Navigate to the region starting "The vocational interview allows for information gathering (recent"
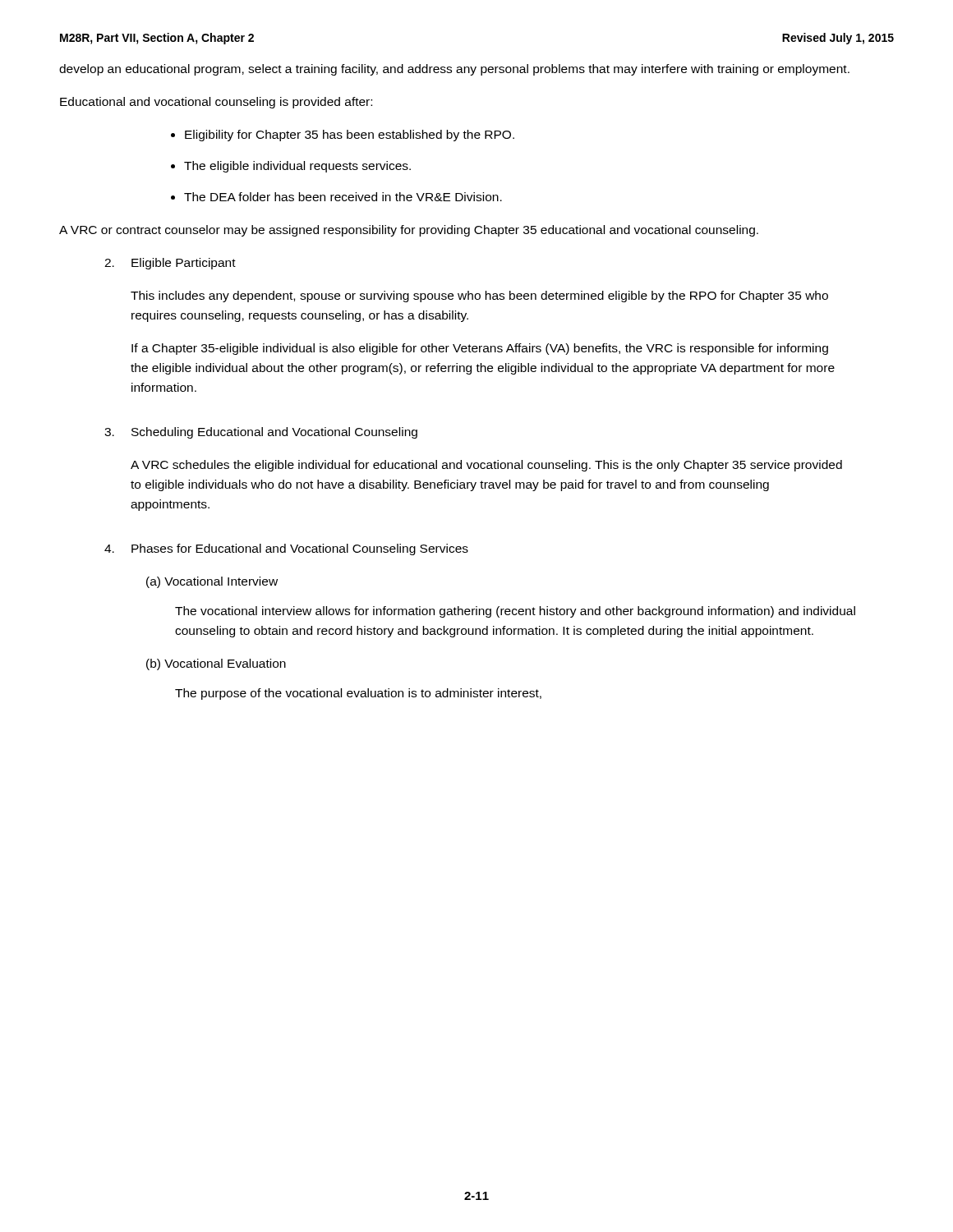The image size is (953, 1232). tap(515, 621)
